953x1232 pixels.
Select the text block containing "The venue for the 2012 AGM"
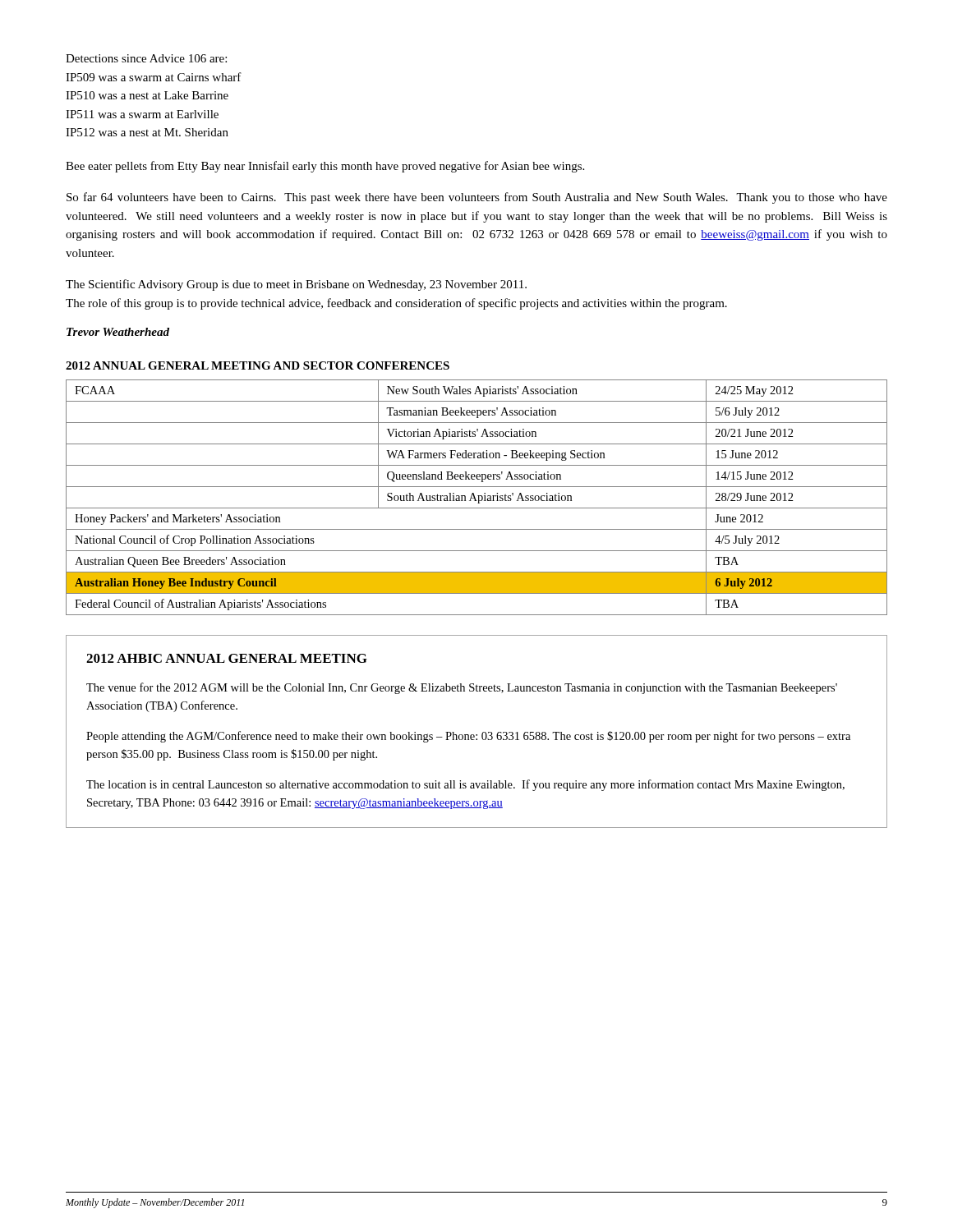[462, 697]
